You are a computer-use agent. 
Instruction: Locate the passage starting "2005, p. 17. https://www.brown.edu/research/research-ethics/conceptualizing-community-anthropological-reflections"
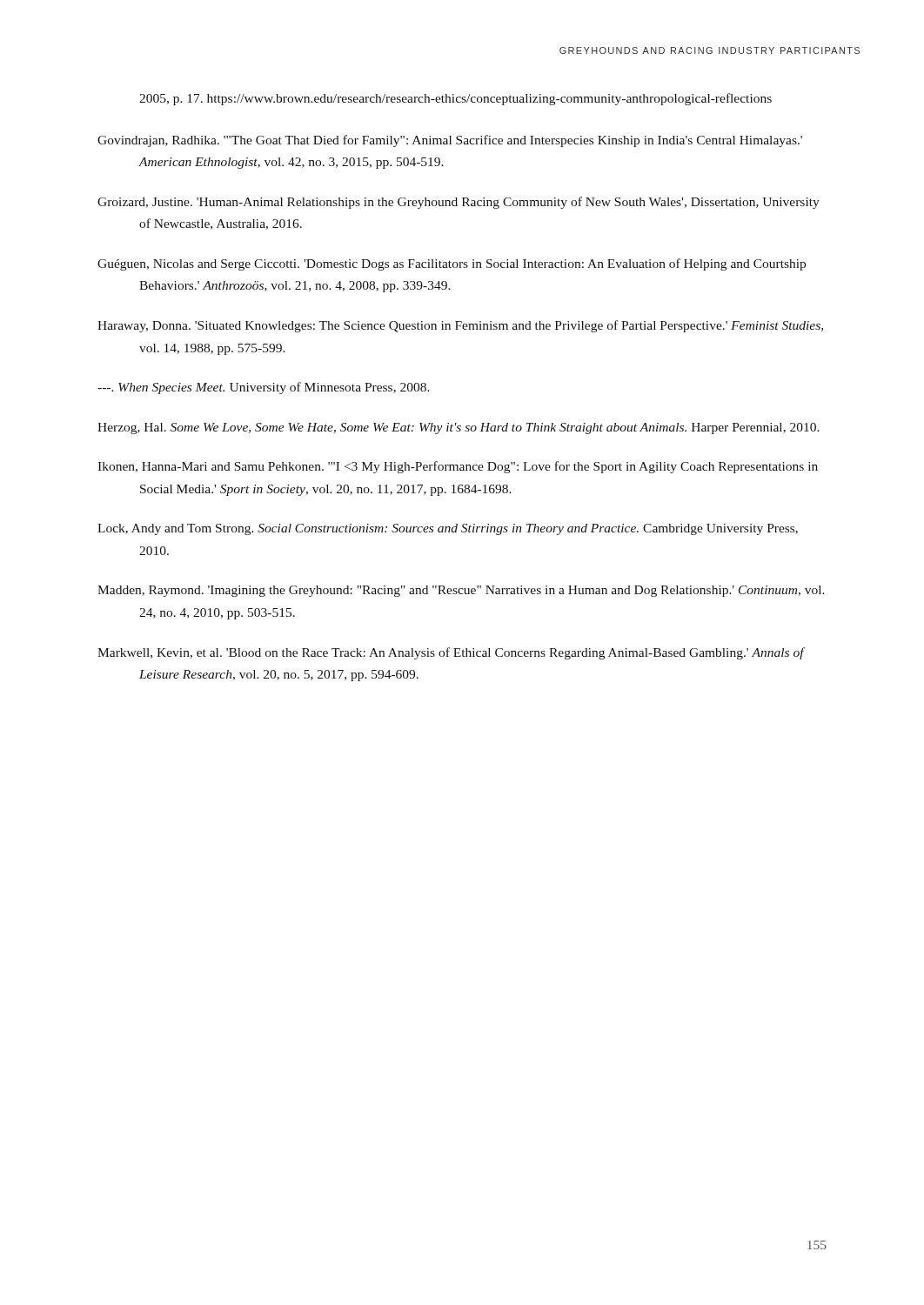pyautogui.click(x=456, y=98)
